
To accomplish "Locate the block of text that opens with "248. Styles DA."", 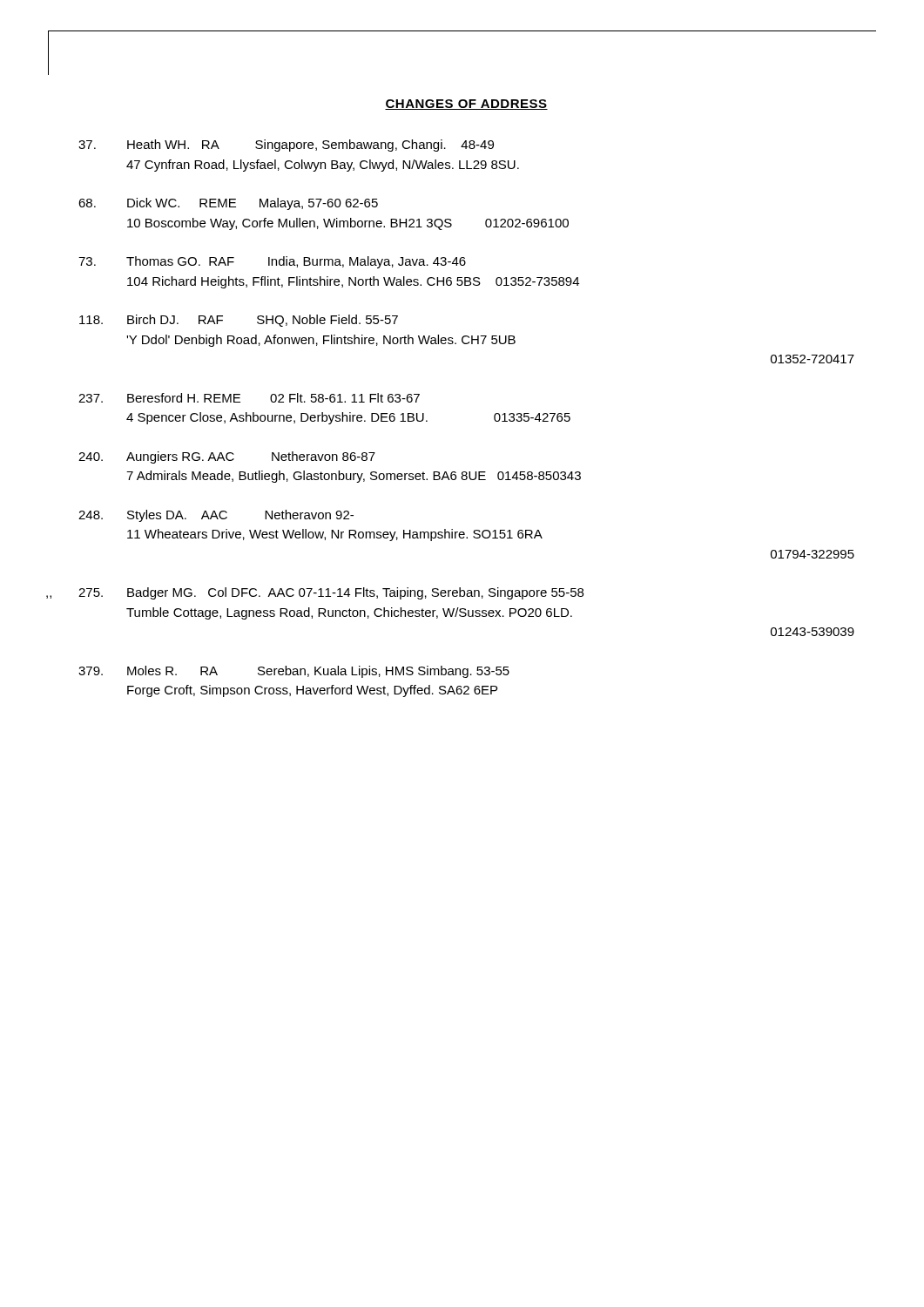I will pyautogui.click(x=466, y=534).
